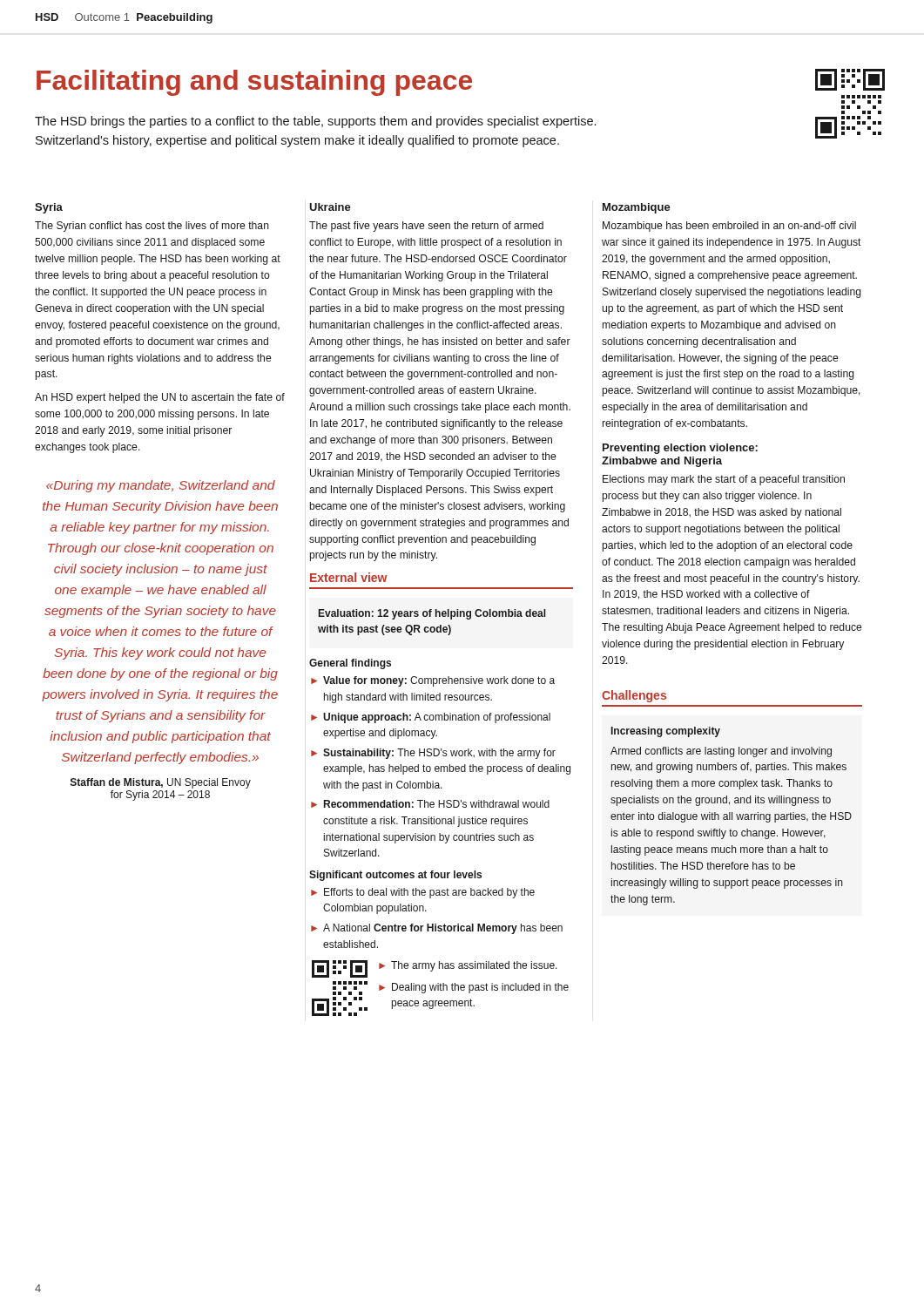924x1307 pixels.
Task: Locate the passage starting "«During my mandate, Switzerland and the Human"
Action: pyautogui.click(x=160, y=621)
